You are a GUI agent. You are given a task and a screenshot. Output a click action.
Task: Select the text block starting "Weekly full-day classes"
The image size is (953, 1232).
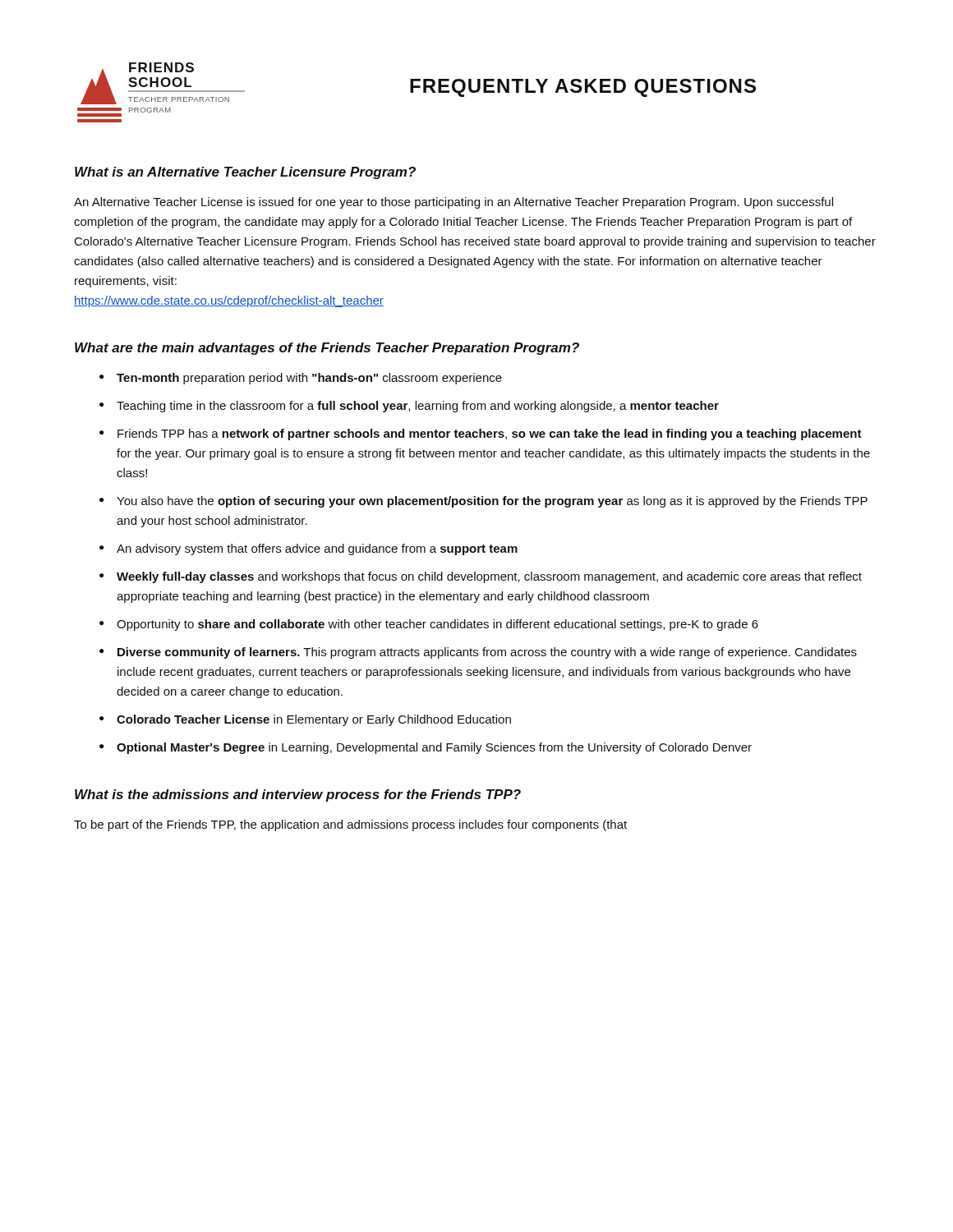[489, 586]
